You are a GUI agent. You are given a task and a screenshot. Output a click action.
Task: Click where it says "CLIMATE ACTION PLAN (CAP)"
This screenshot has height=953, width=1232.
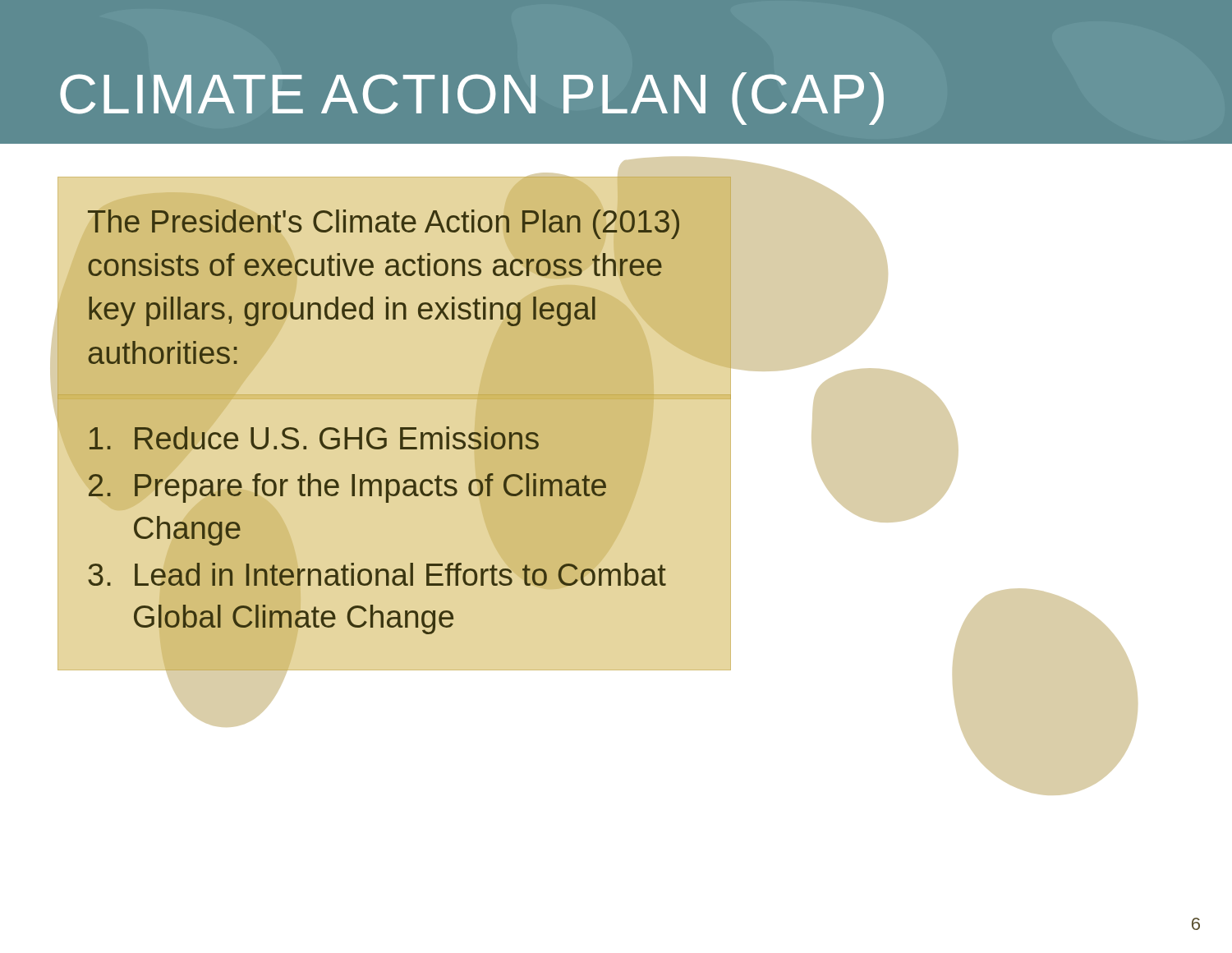[x=473, y=95]
